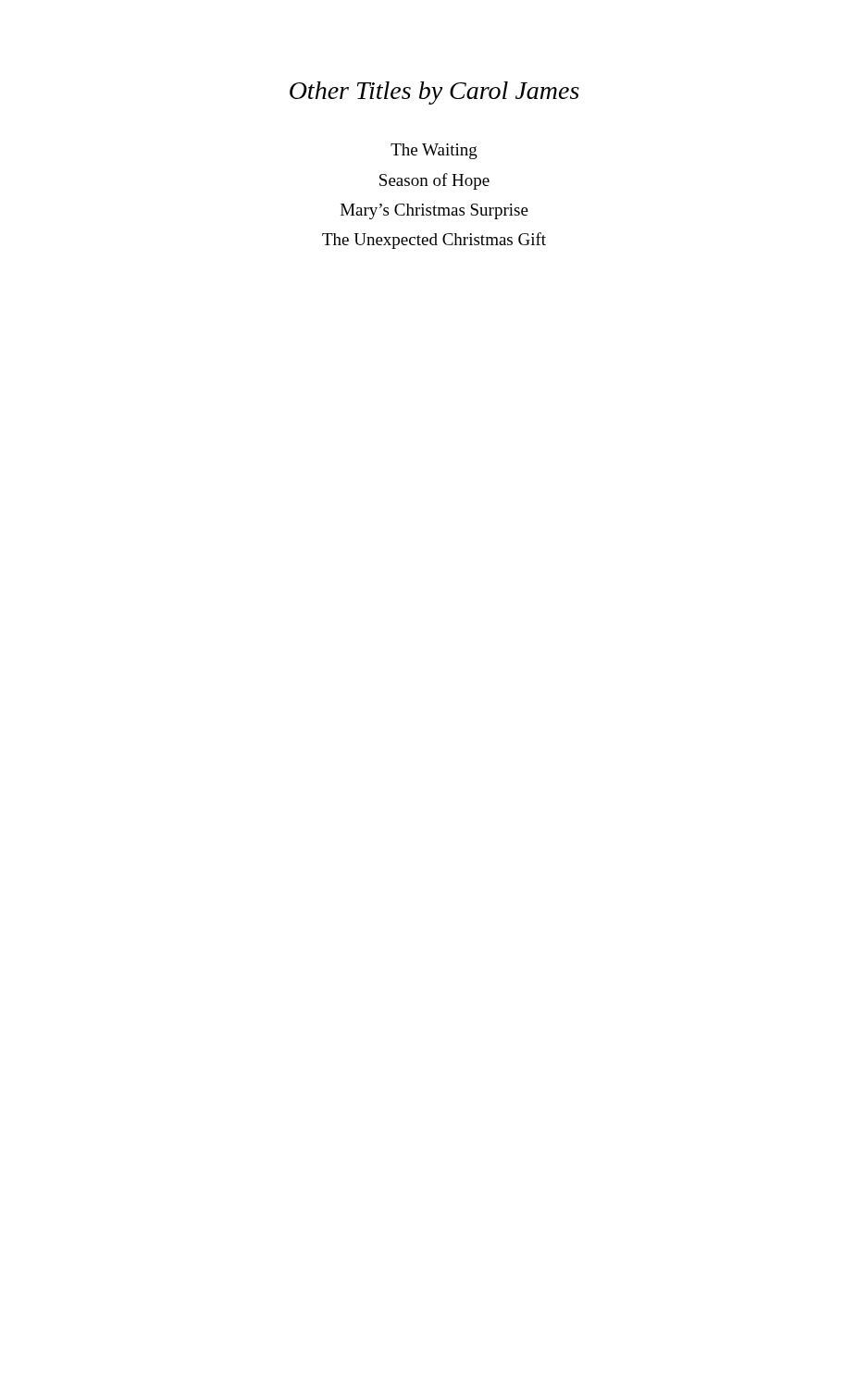Navigate to the region starting "The Waiting"
This screenshot has height=1388, width=868.
434,150
